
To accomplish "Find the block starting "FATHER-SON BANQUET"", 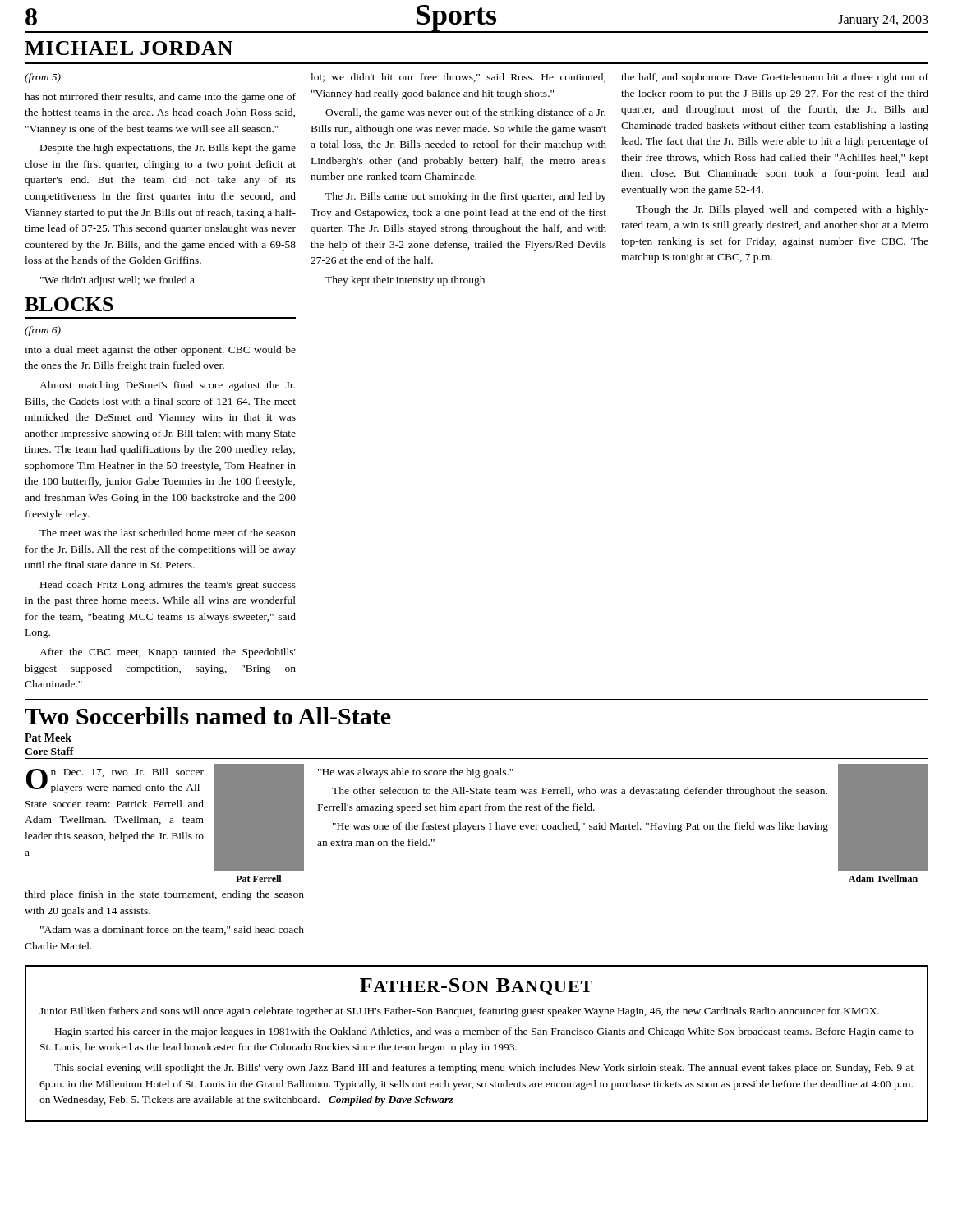I will (476, 985).
